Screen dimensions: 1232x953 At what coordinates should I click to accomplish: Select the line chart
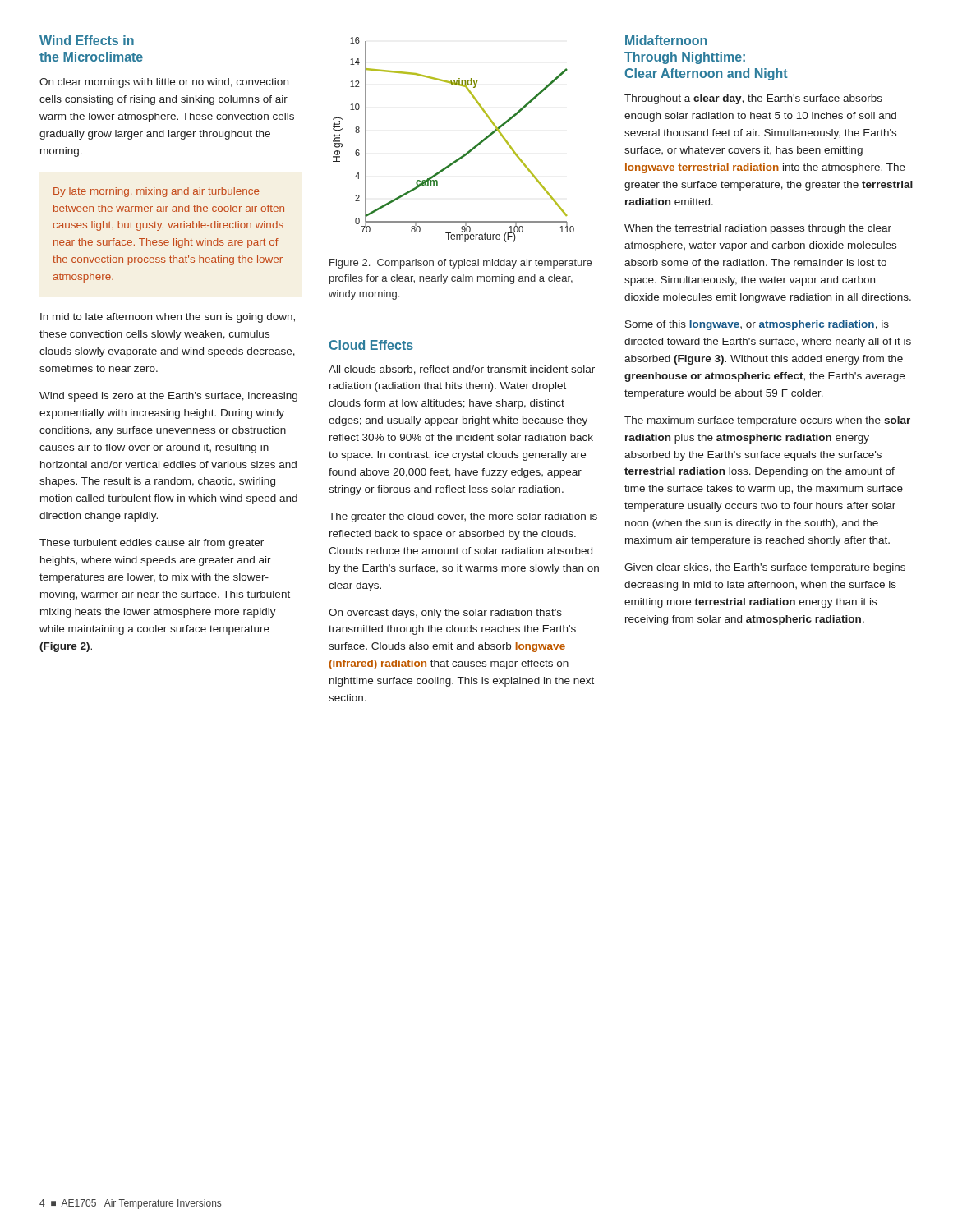point(464,141)
